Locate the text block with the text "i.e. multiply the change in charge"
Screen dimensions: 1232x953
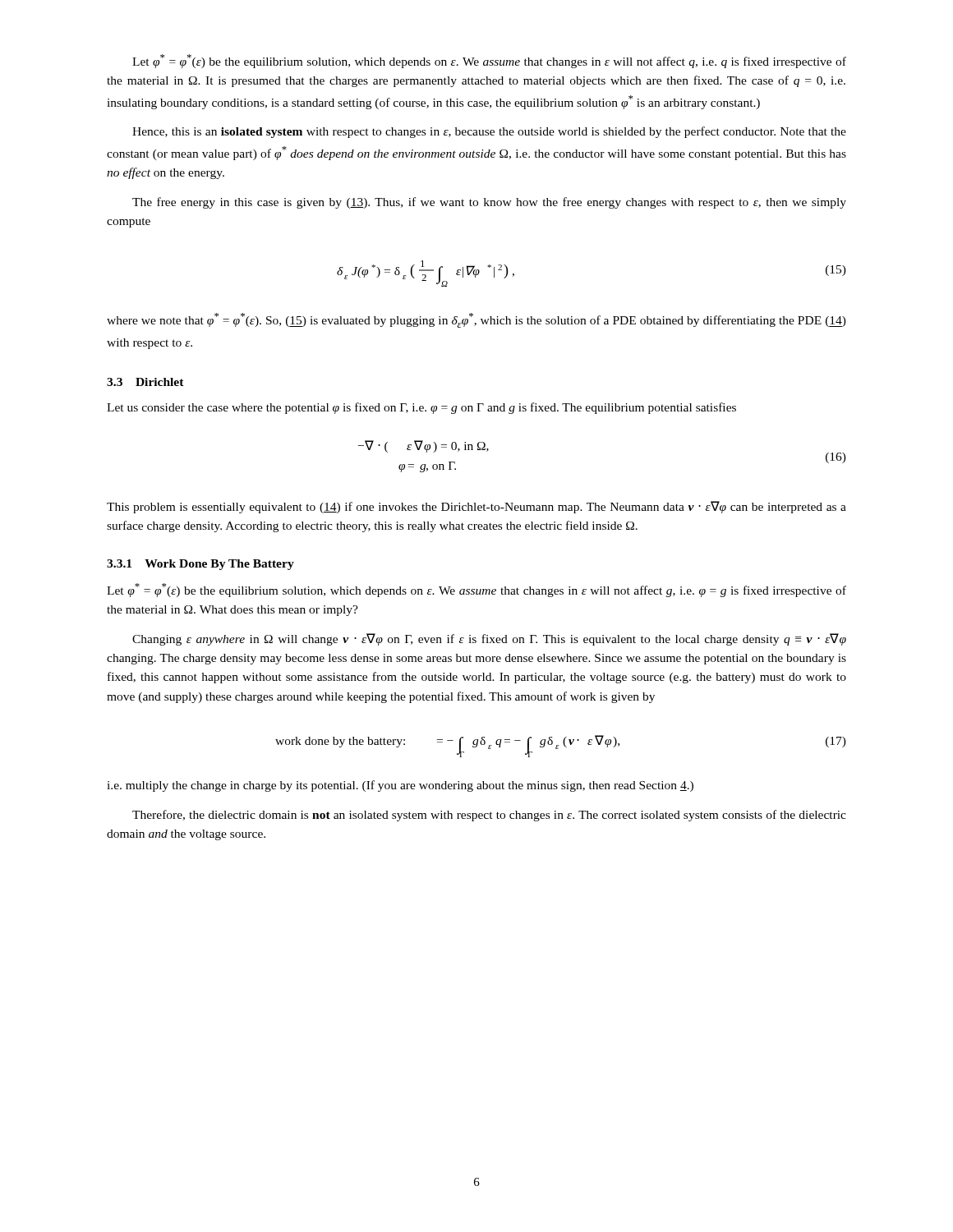click(476, 785)
